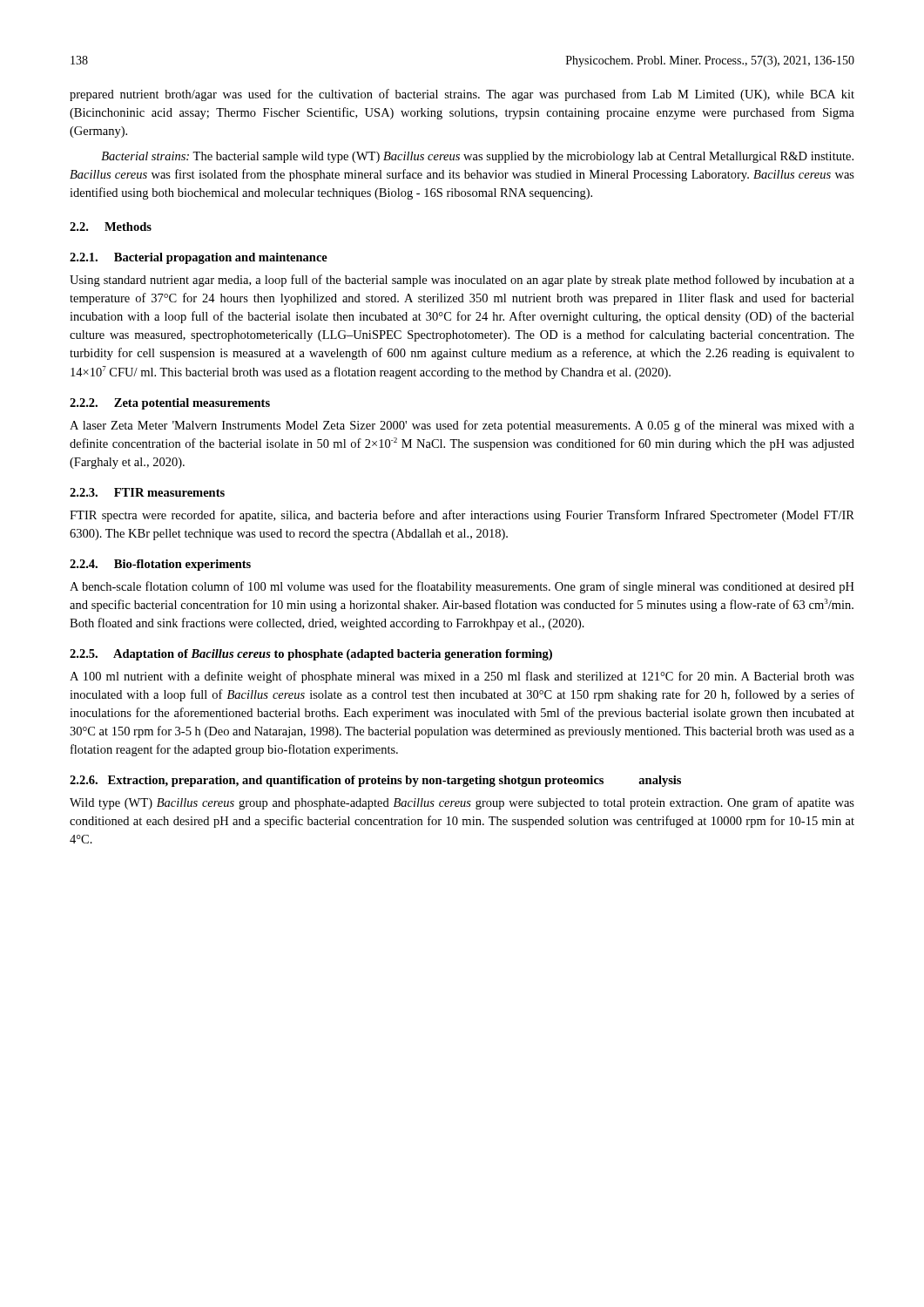Locate the section header that reads "2.2.4. Bio-flotation experiments"
Screen dimensions: 1307x924
[x=160, y=563]
